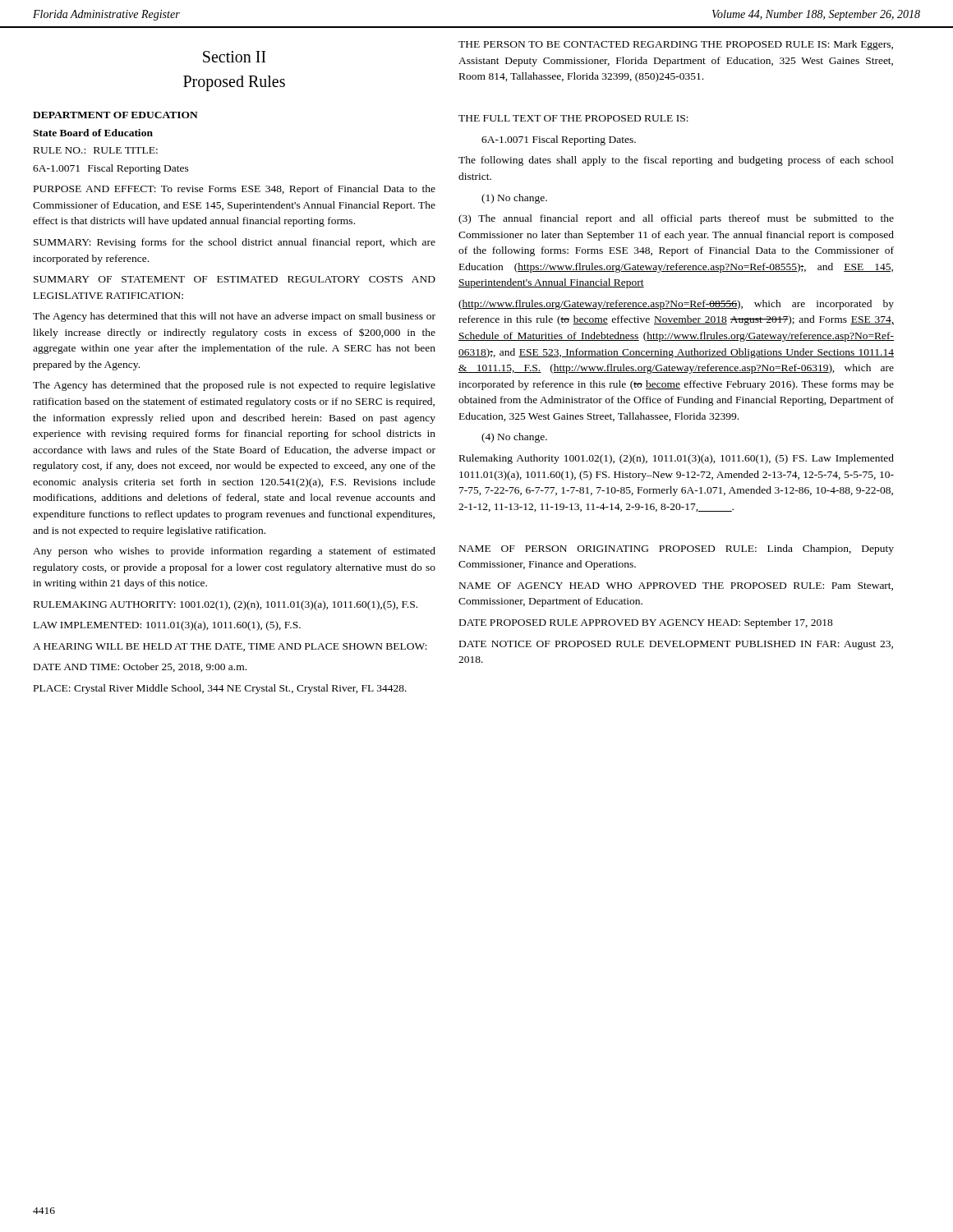Locate the region starting "DEPARTMENT OF EDUCATION"
This screenshot has width=953, height=1232.
coord(115,115)
